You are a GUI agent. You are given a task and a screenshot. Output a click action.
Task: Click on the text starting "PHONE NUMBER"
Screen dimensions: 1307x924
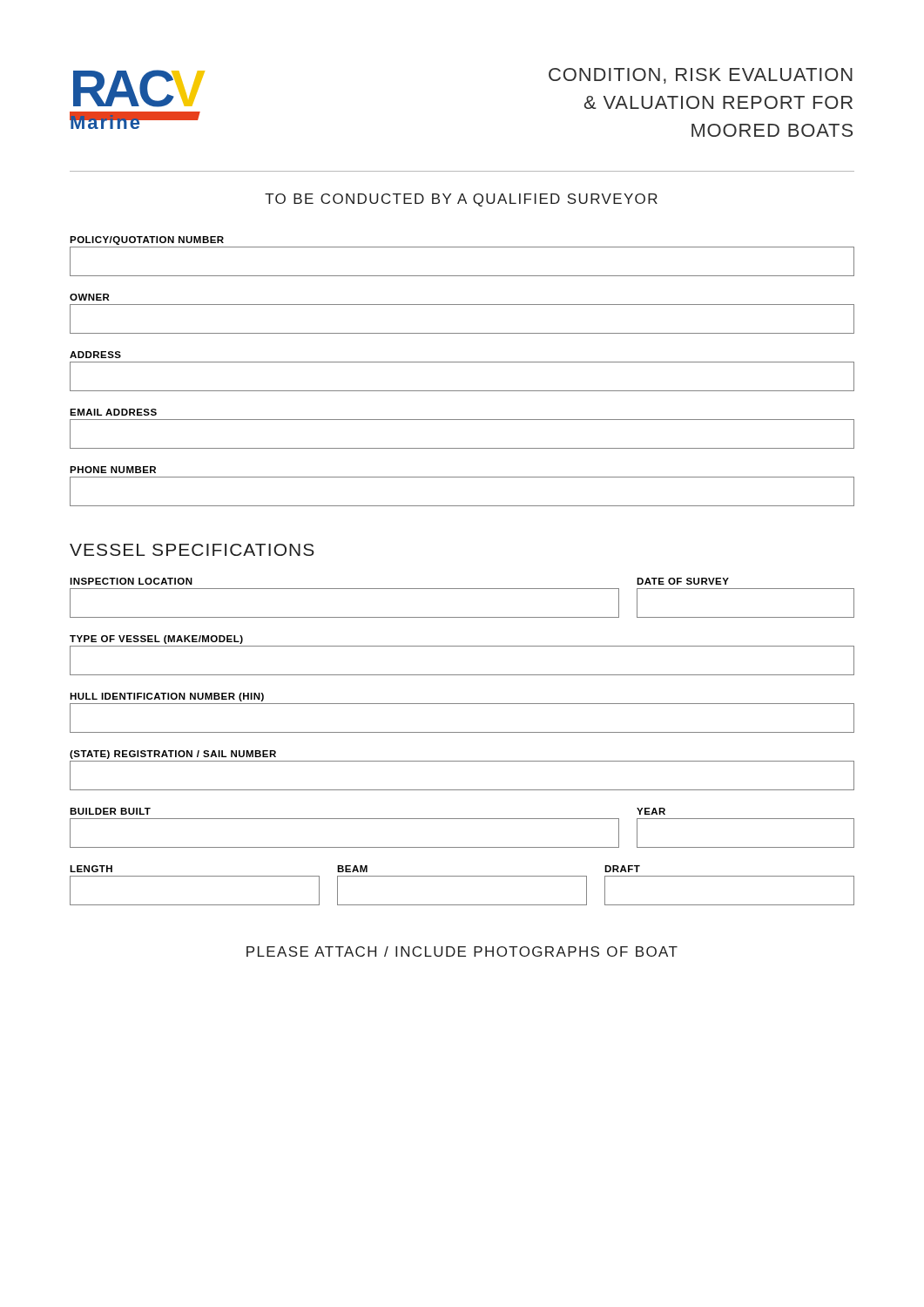click(x=462, y=469)
